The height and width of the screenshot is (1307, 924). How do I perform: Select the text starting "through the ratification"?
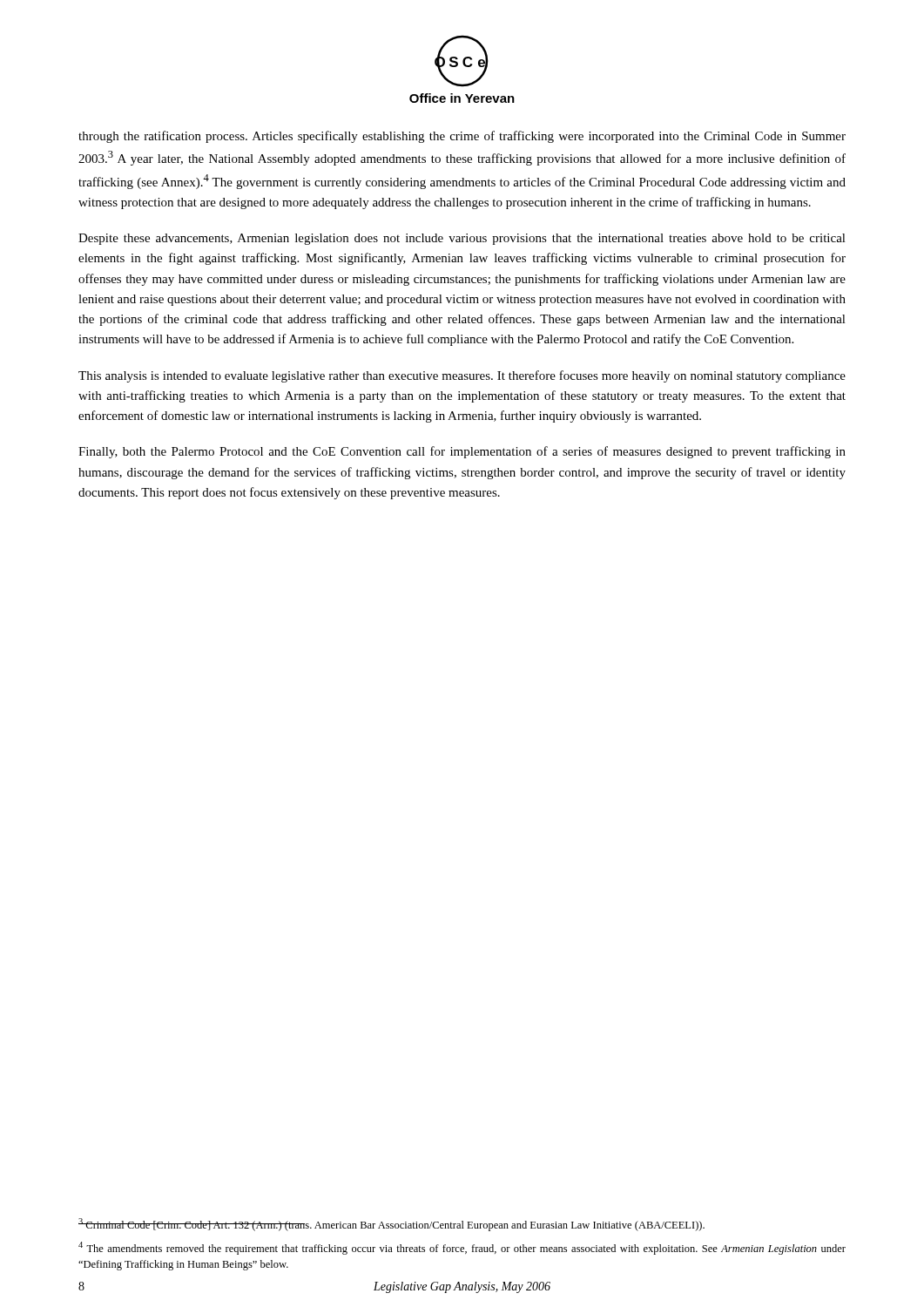[x=462, y=170]
